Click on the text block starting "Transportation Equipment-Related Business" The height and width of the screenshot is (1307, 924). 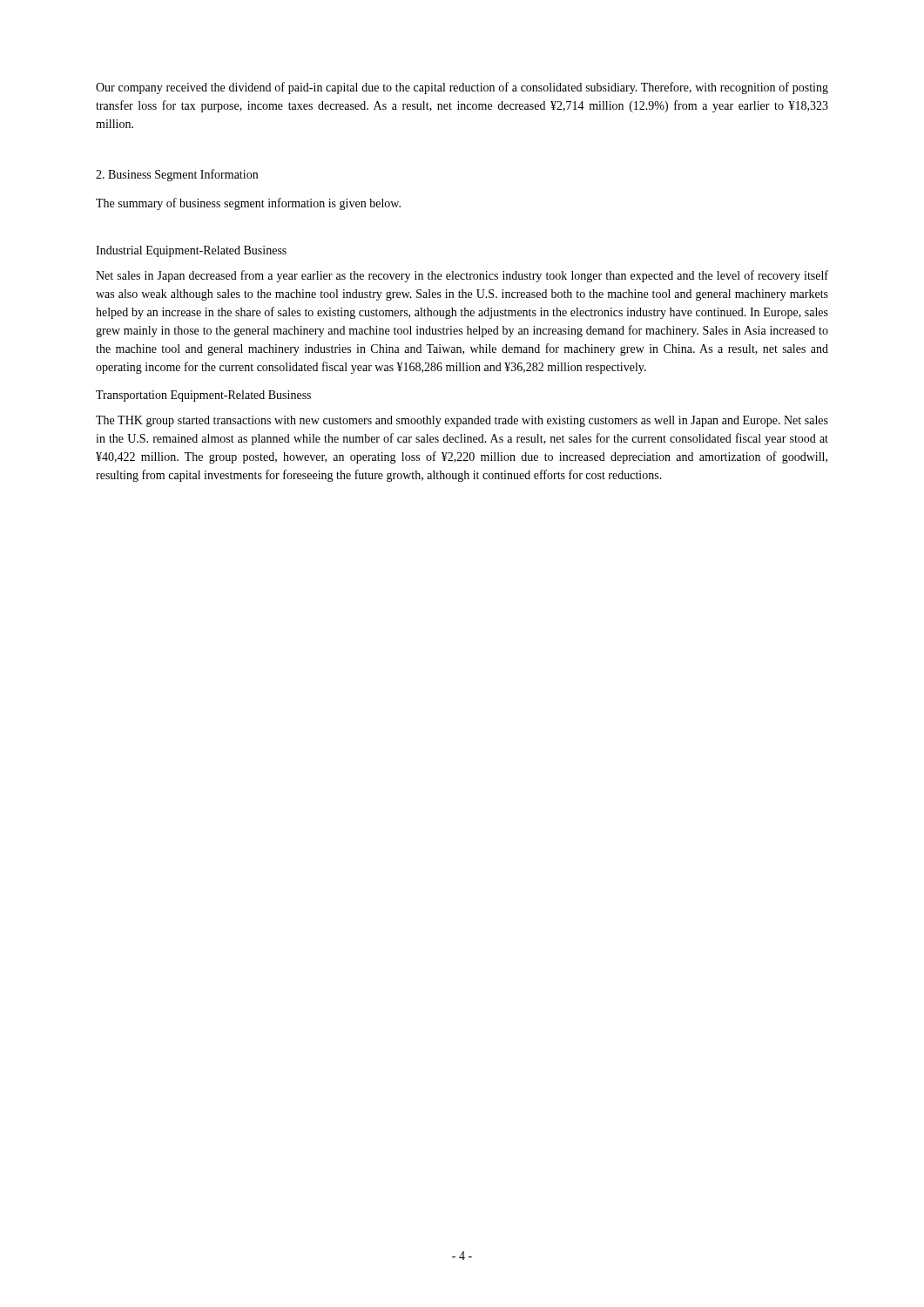click(x=204, y=395)
